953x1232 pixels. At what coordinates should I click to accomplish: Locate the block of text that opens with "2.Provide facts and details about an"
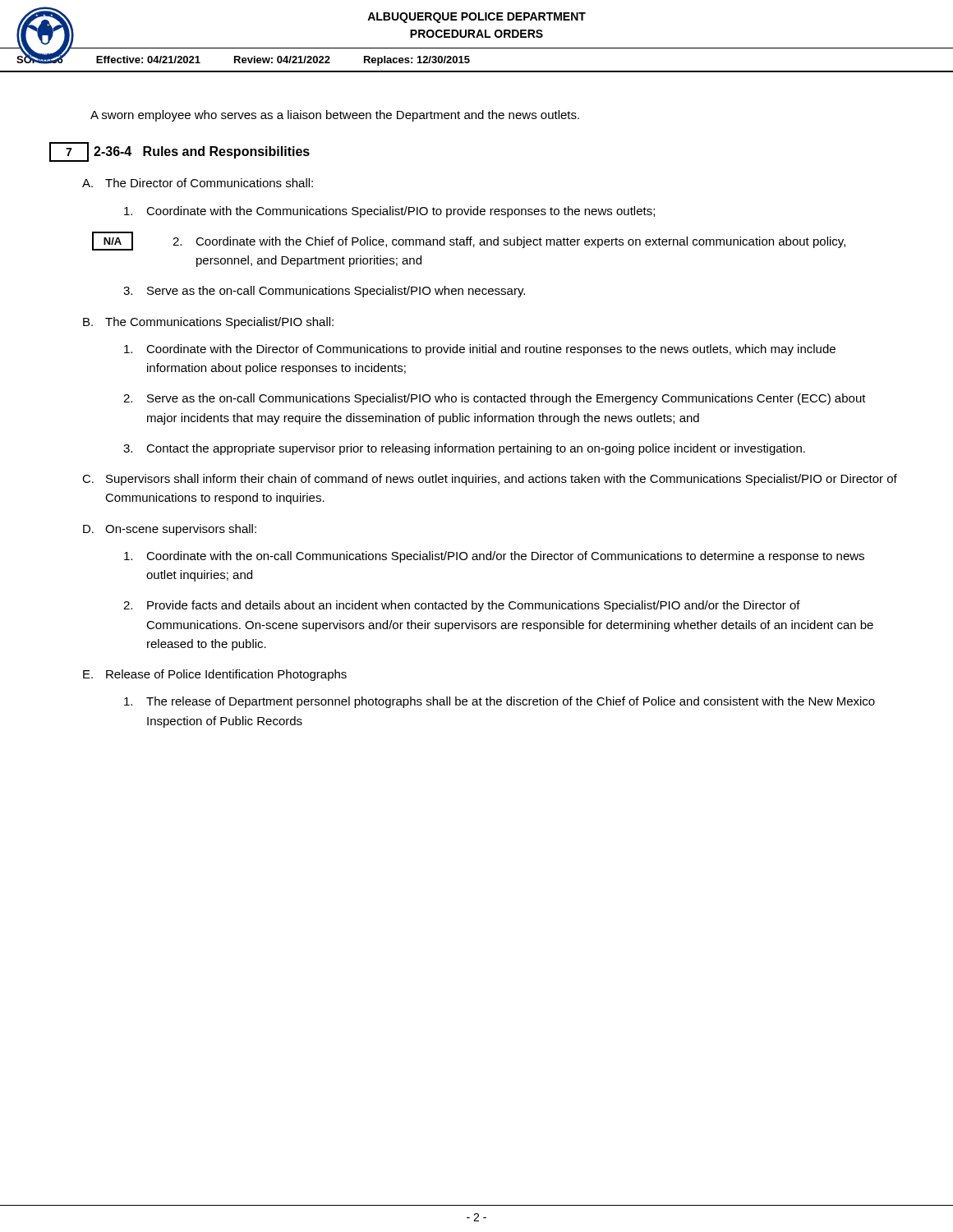[x=511, y=624]
